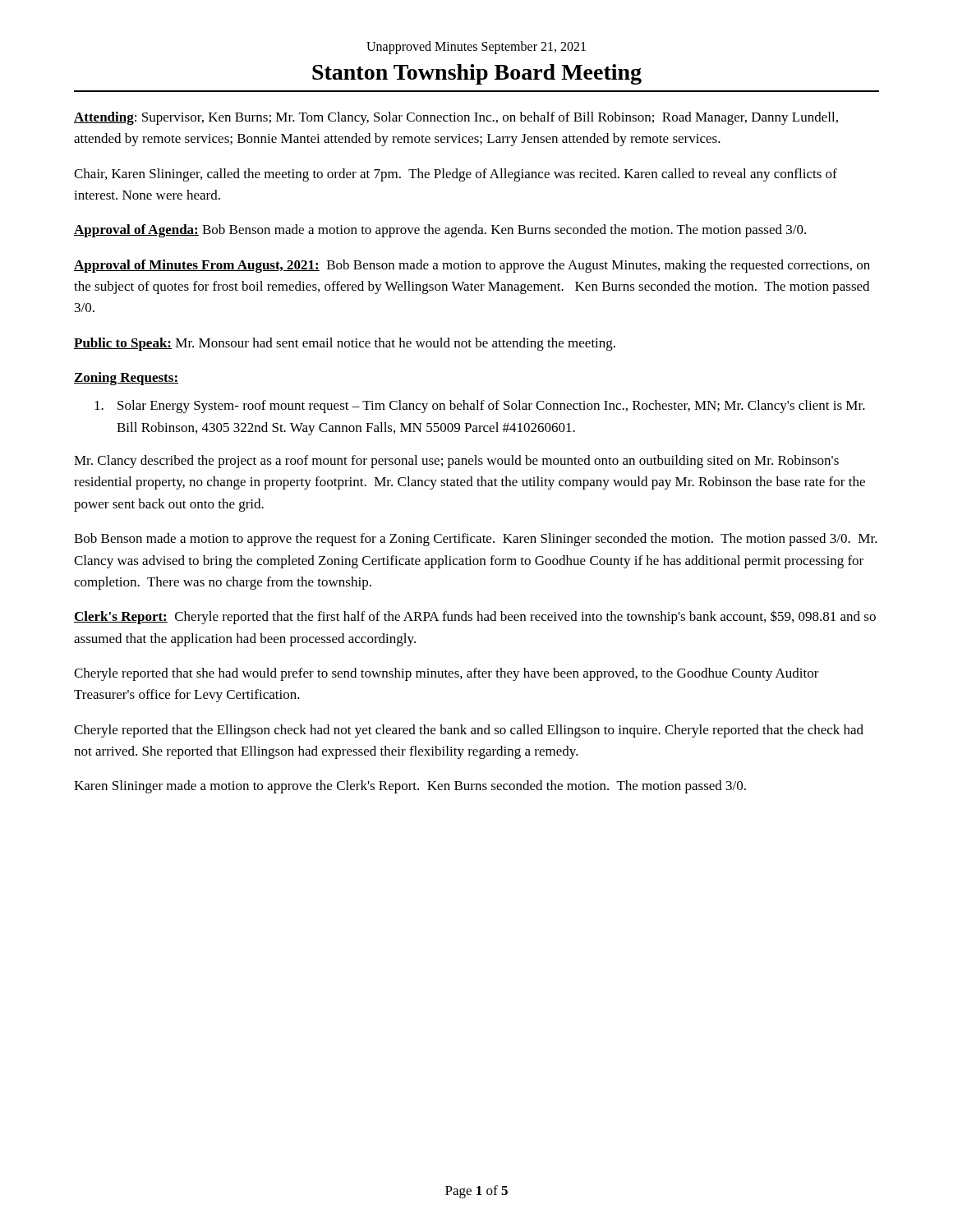This screenshot has width=953, height=1232.
Task: Locate the list item containing "Solar Energy System-"
Action: point(486,417)
